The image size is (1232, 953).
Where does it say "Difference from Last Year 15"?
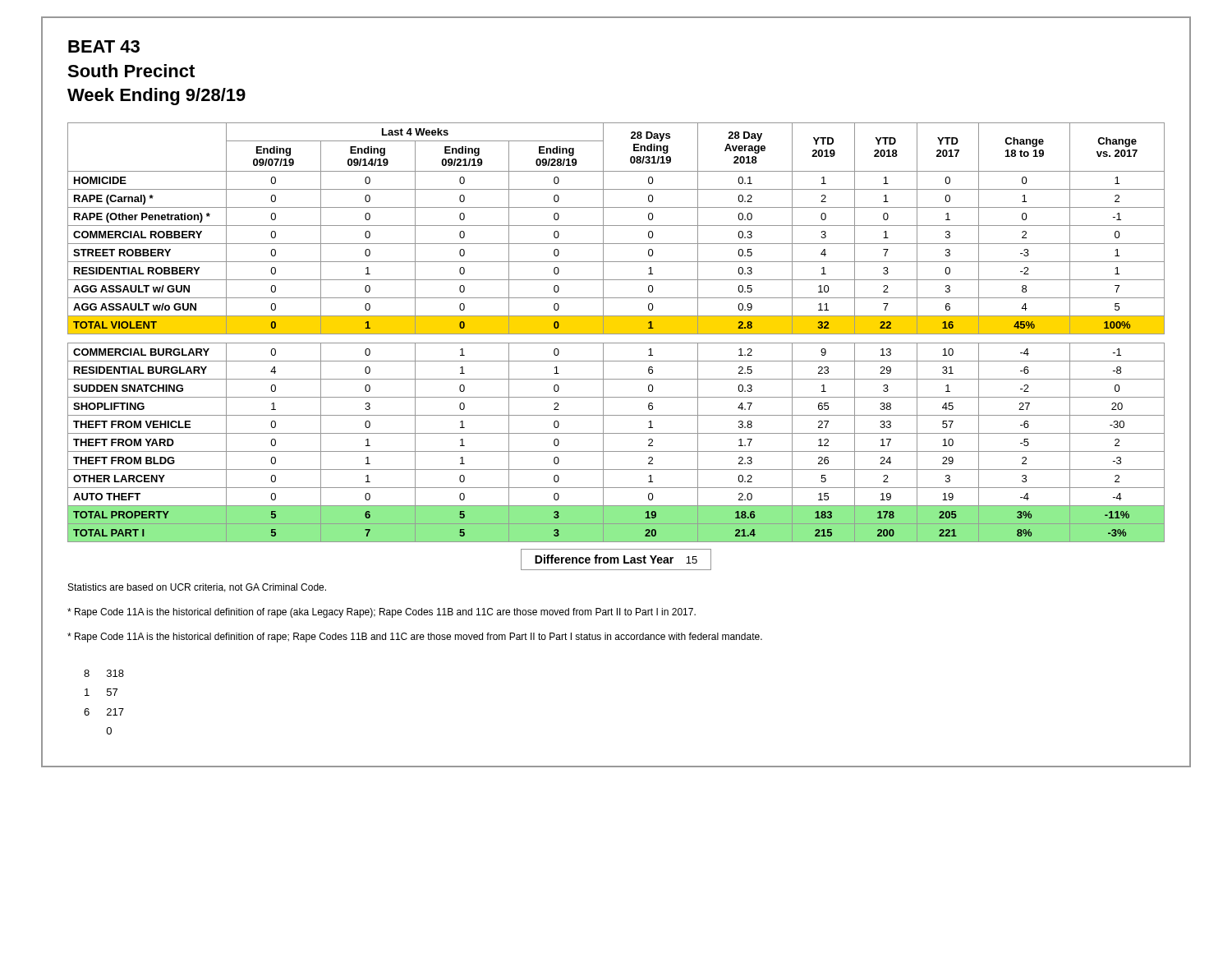(x=616, y=560)
